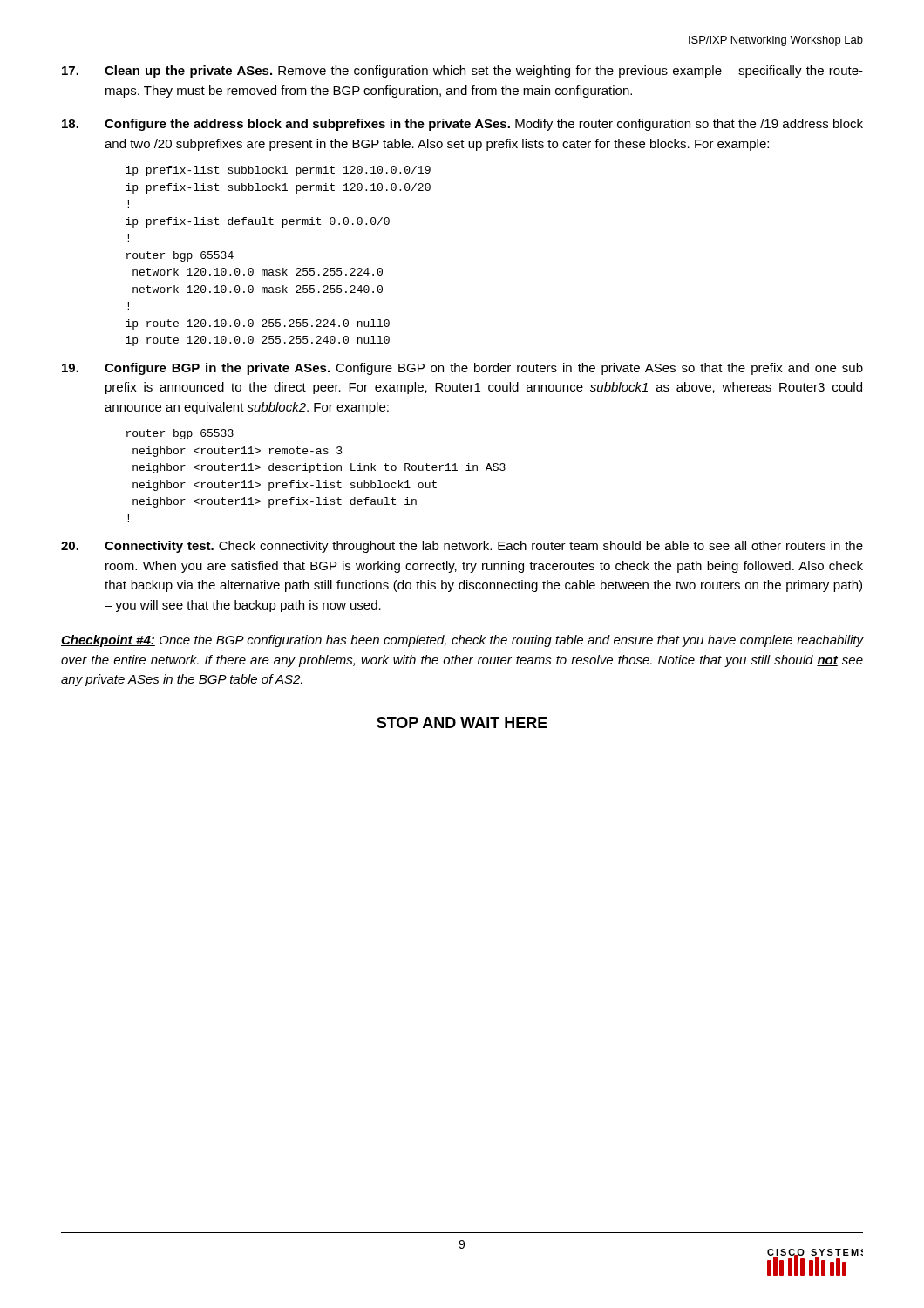Navigate to the element starting "18. Configure the"

click(x=462, y=134)
